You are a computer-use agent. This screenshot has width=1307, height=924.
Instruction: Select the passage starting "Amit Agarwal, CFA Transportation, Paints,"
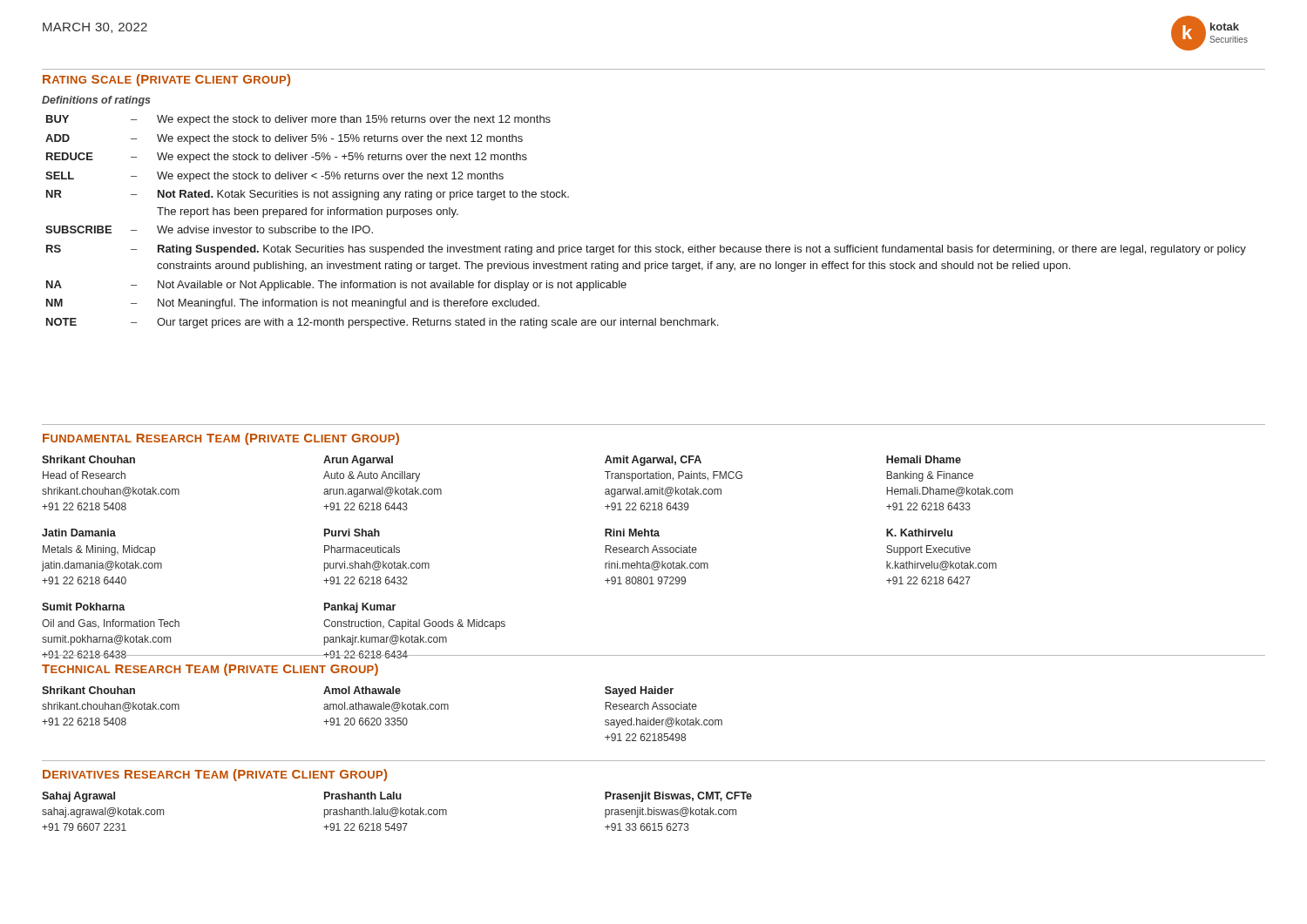click(745, 483)
